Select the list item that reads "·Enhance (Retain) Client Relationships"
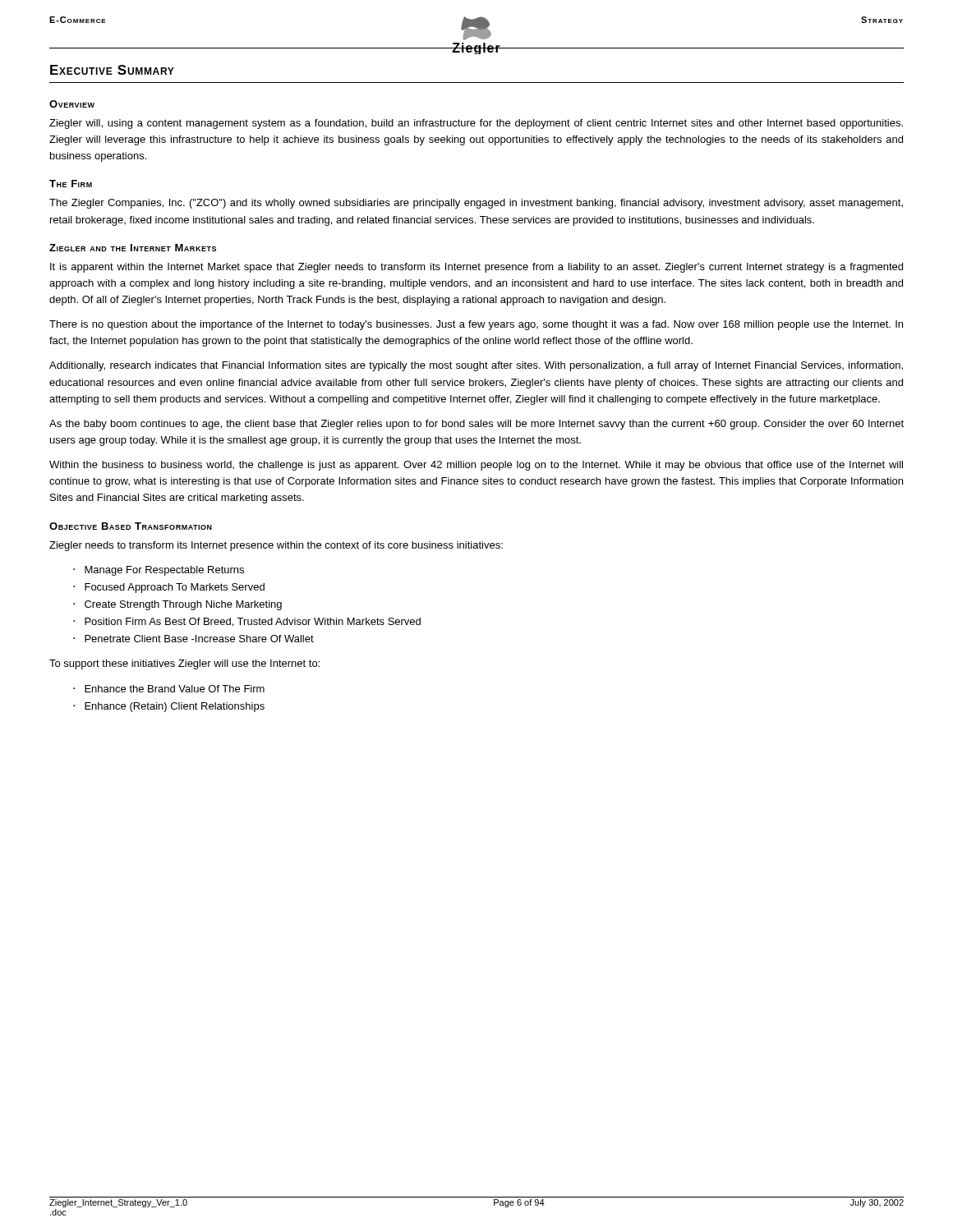Viewport: 953px width, 1232px height. pos(168,706)
